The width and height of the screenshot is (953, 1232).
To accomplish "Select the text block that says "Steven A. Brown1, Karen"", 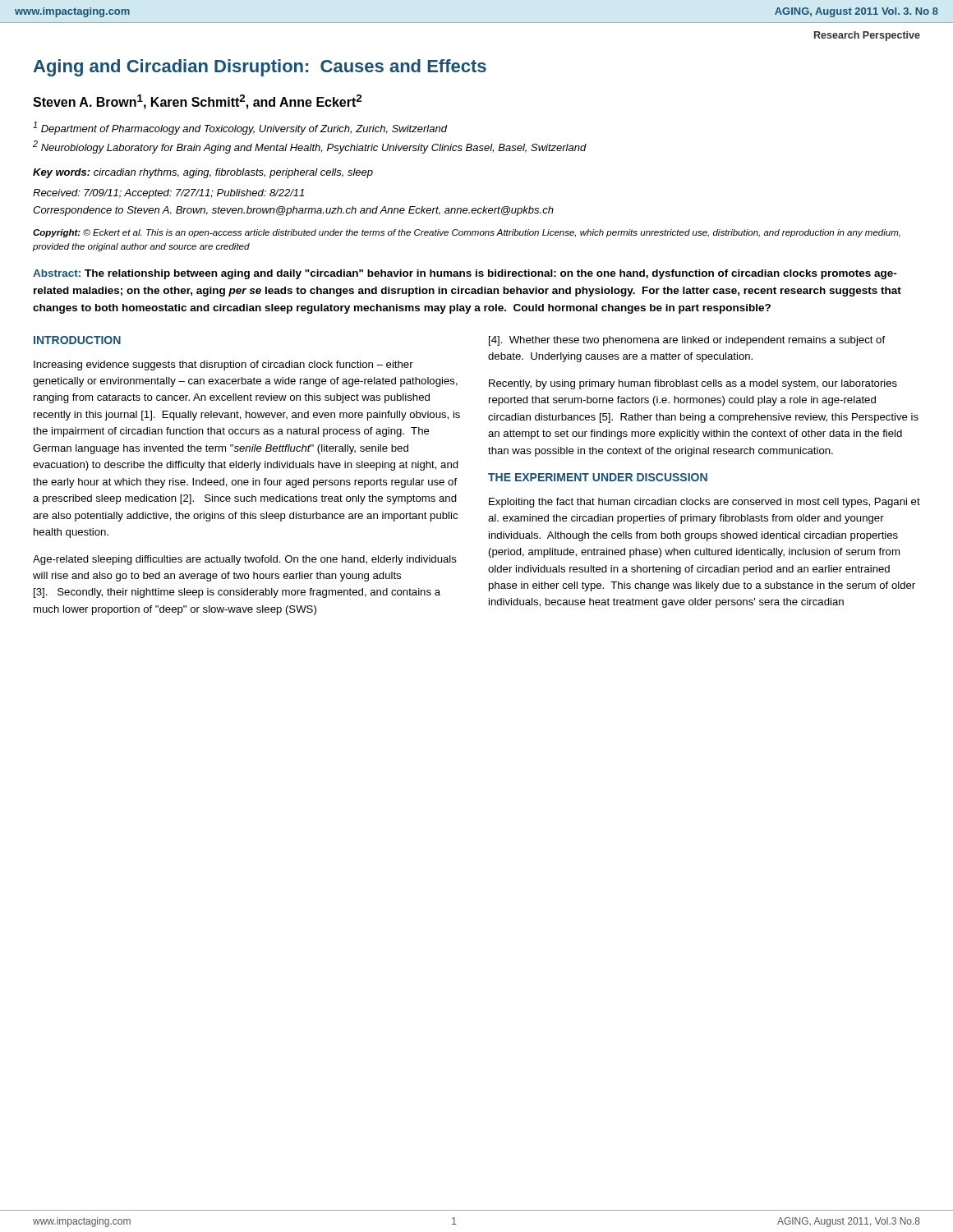I will 197,101.
